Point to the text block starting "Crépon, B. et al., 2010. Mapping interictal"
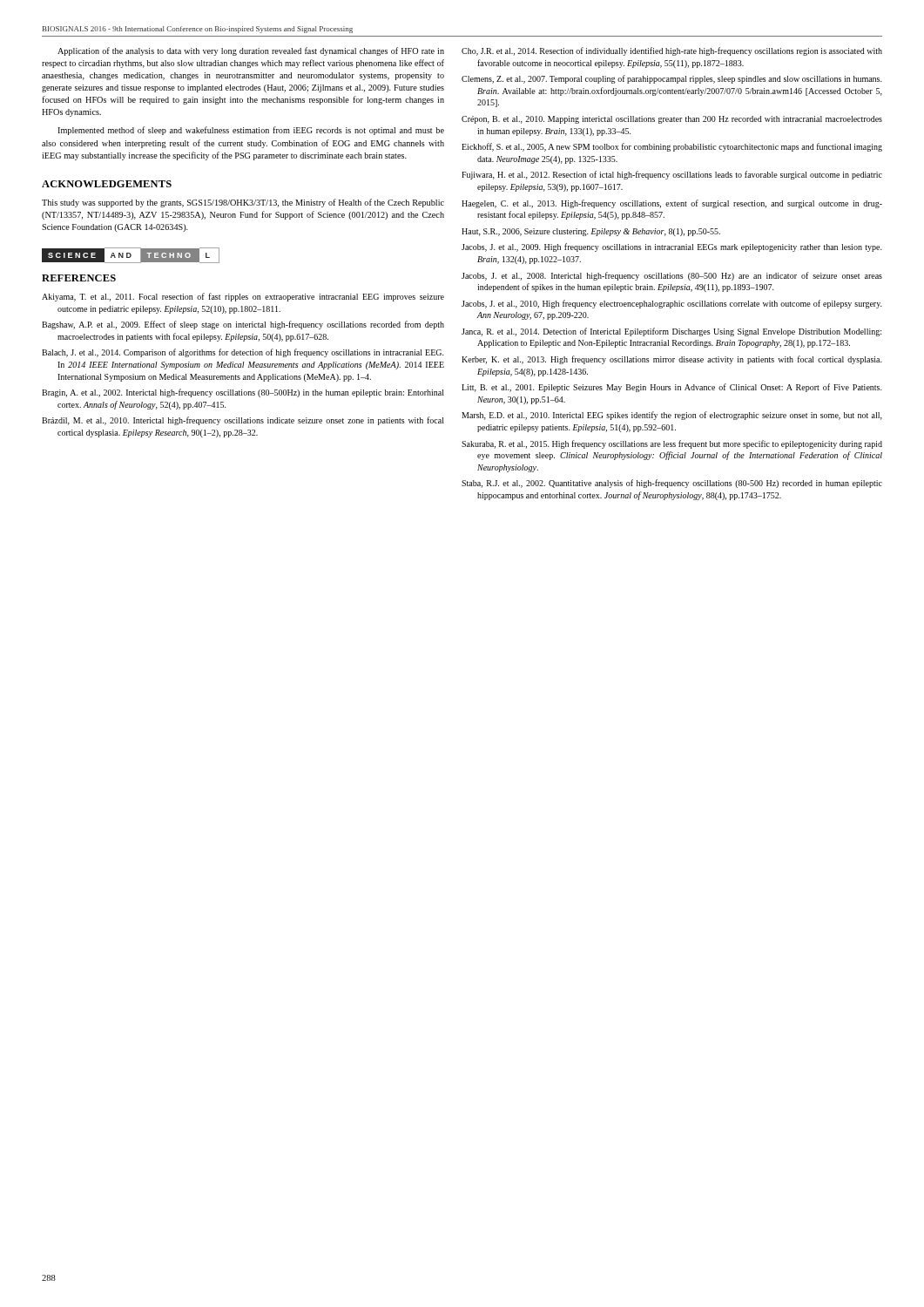This screenshot has width=924, height=1307. click(672, 125)
